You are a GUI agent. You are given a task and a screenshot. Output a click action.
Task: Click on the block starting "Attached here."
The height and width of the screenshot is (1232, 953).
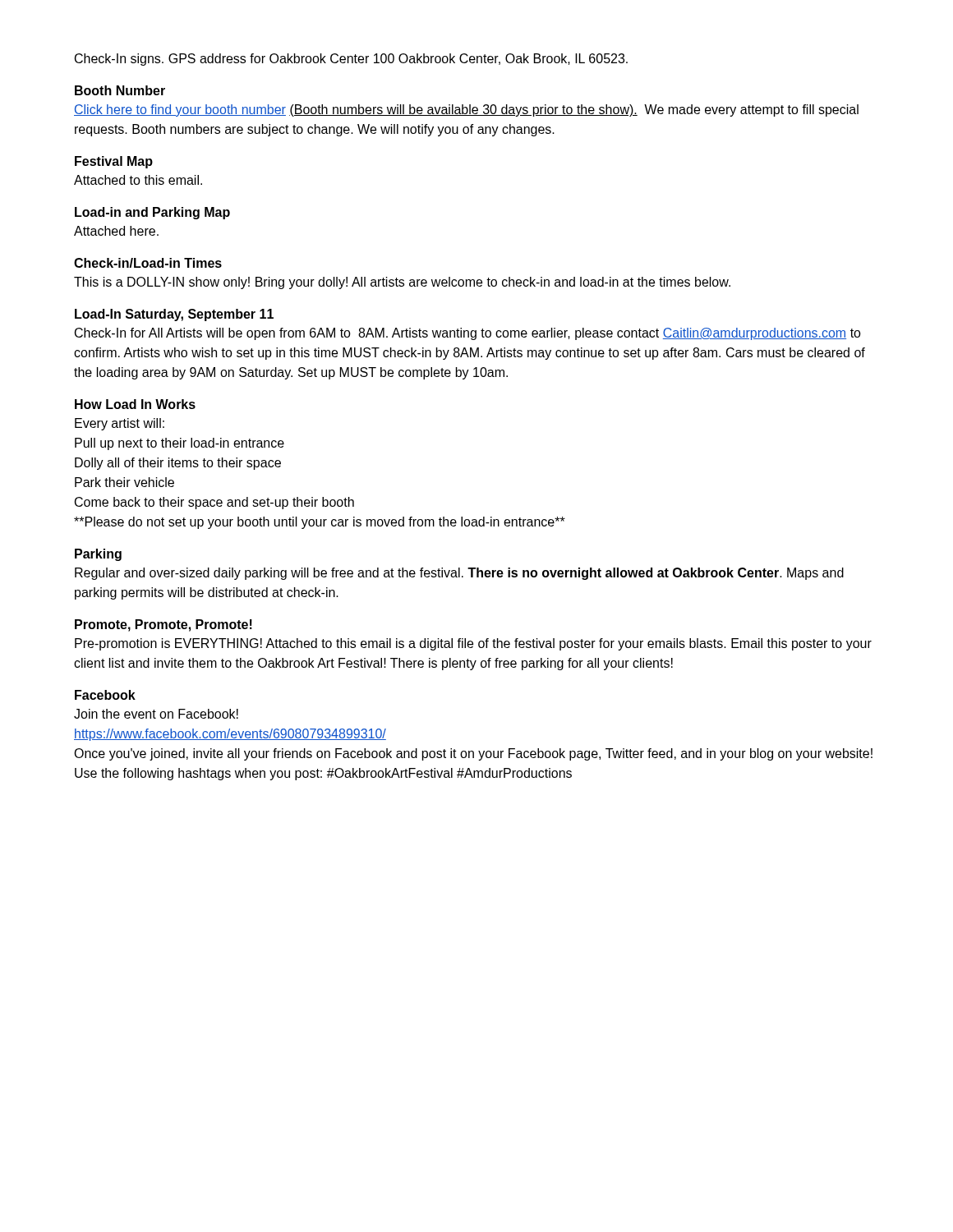117,231
